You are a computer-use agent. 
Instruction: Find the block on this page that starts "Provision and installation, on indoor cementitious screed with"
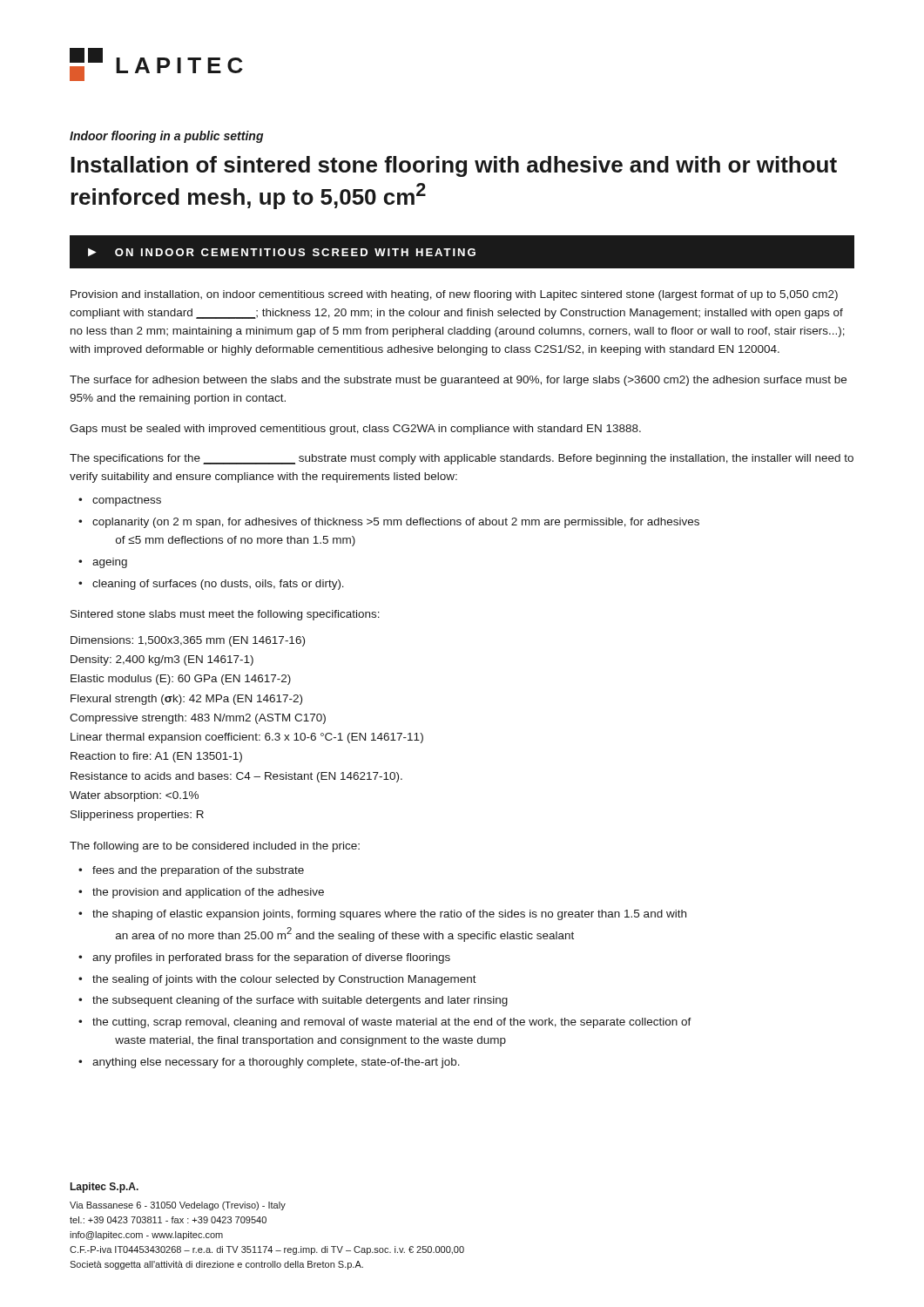coord(457,321)
